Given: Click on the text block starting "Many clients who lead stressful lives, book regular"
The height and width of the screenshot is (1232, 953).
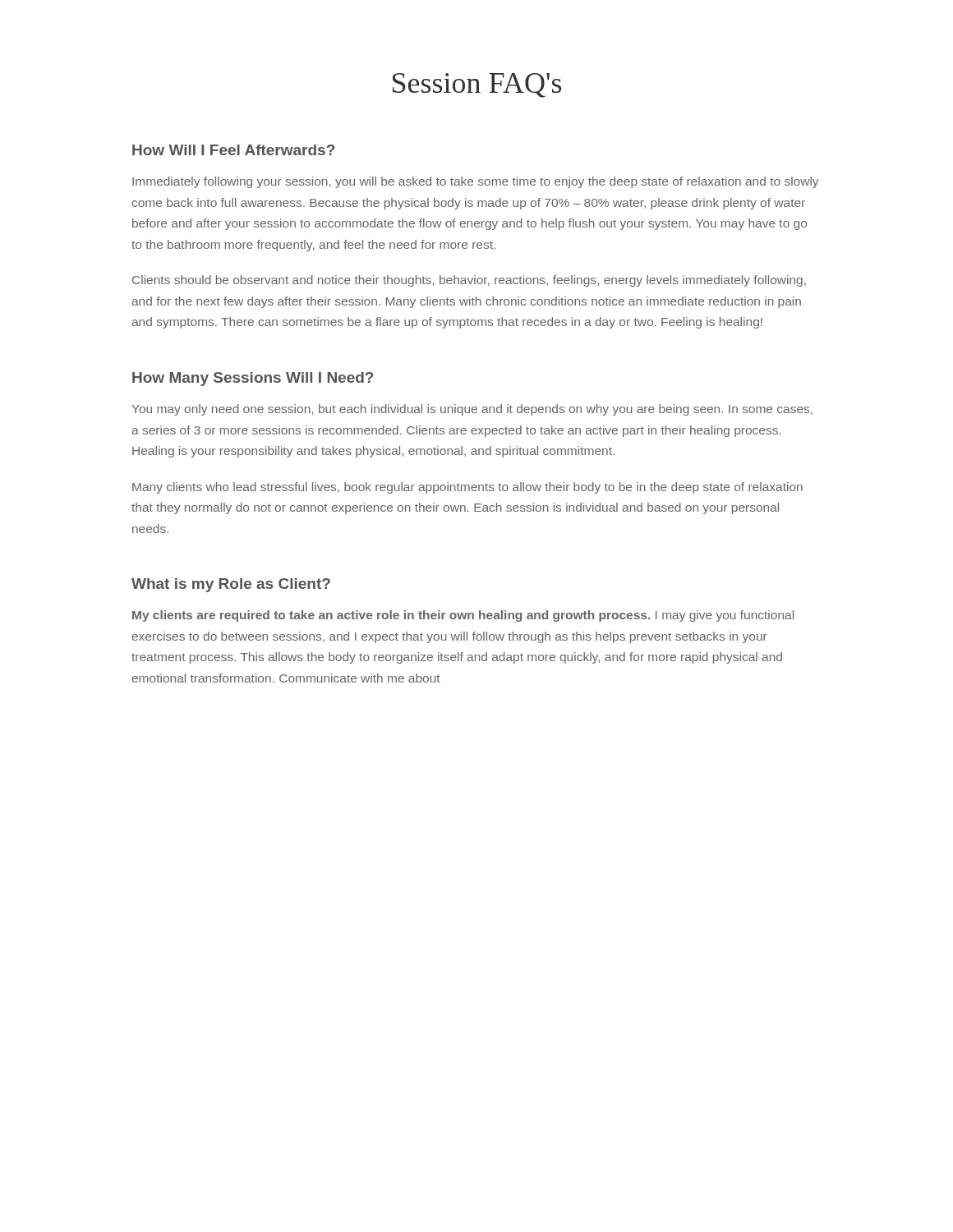Looking at the screenshot, I should [x=476, y=508].
